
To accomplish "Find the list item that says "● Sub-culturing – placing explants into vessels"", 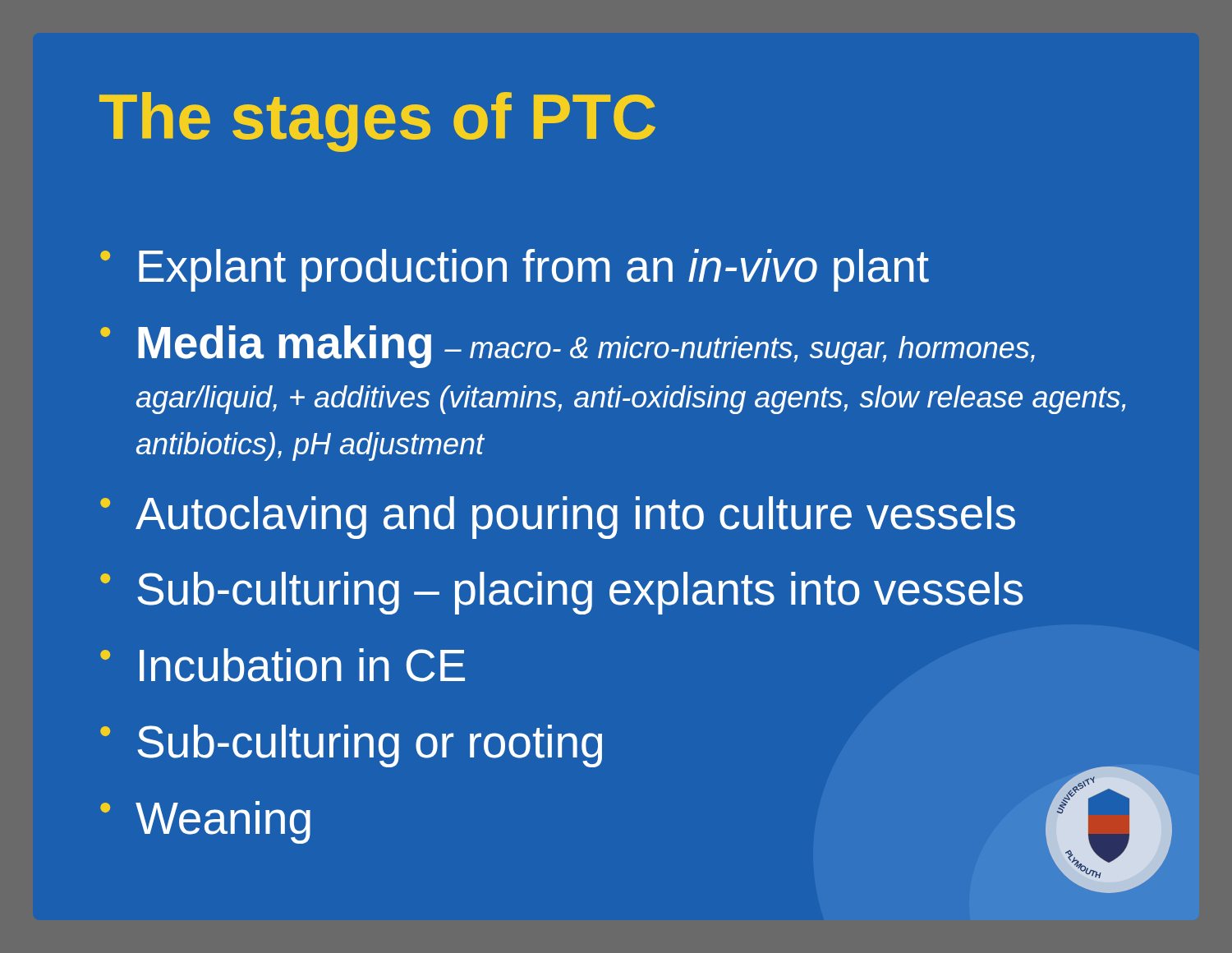I will point(561,590).
